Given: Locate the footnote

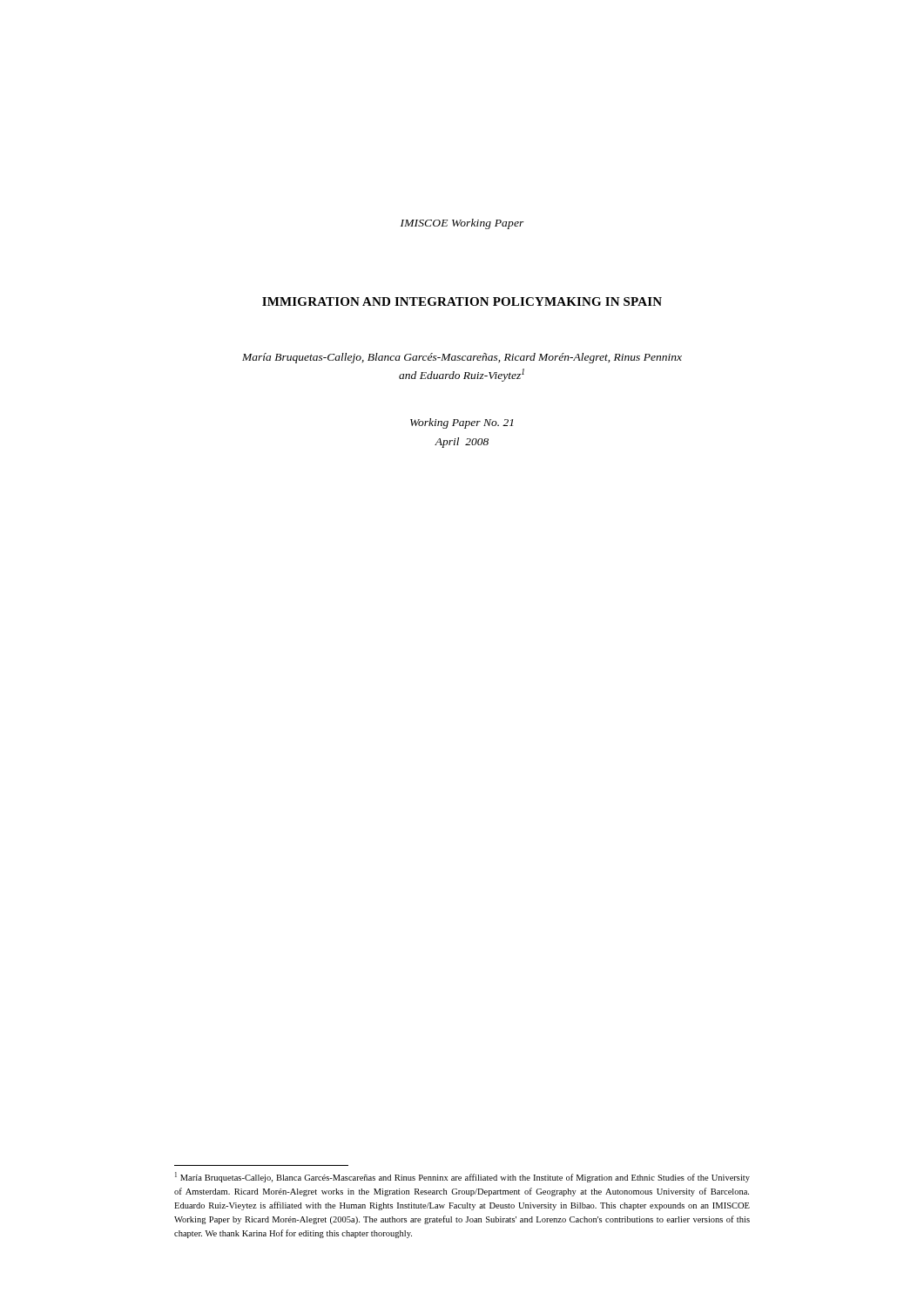Looking at the screenshot, I should (x=462, y=1203).
